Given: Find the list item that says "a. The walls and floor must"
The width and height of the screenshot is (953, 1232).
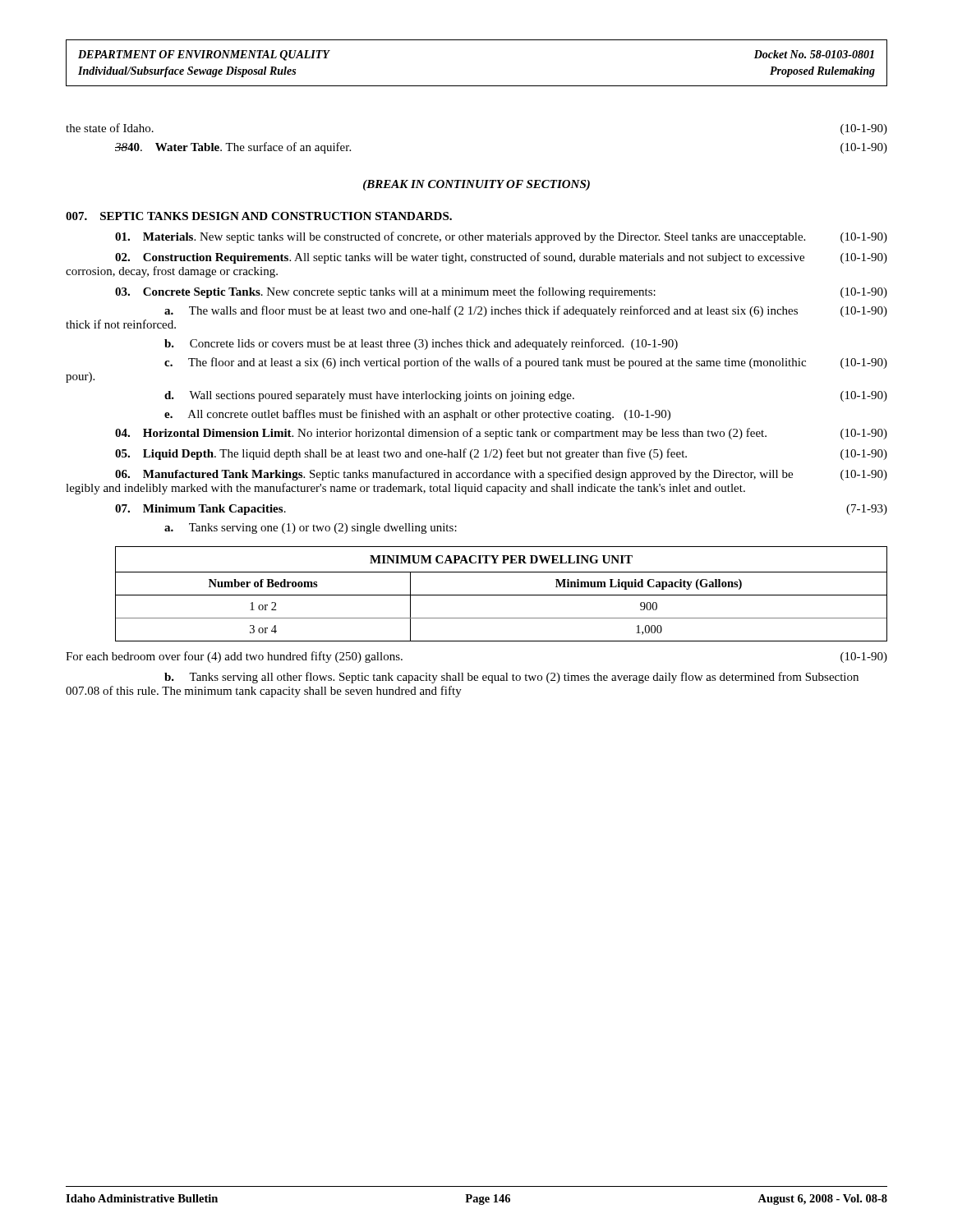Looking at the screenshot, I should pos(476,318).
